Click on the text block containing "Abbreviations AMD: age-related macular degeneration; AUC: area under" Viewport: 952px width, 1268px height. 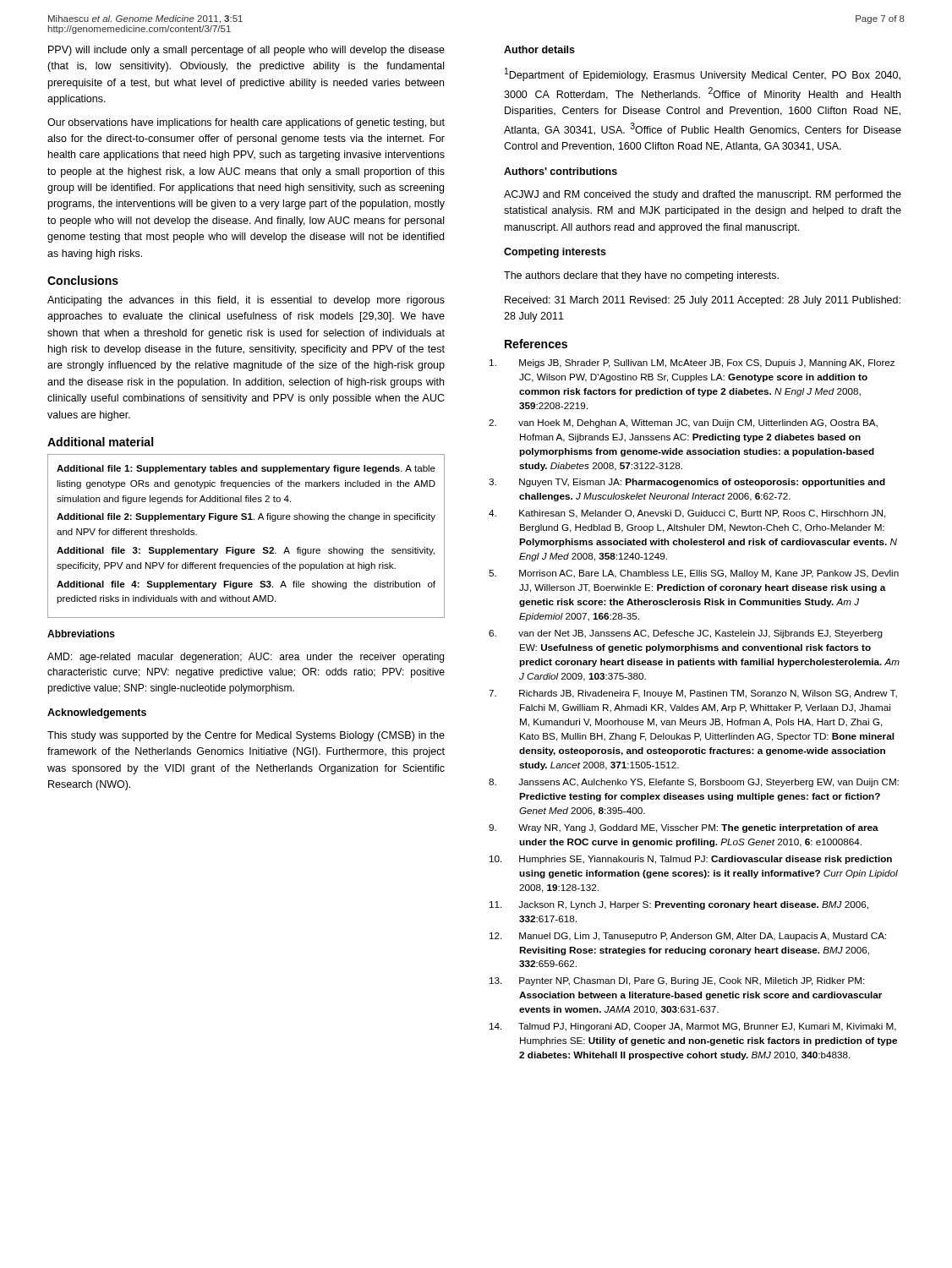(246, 661)
